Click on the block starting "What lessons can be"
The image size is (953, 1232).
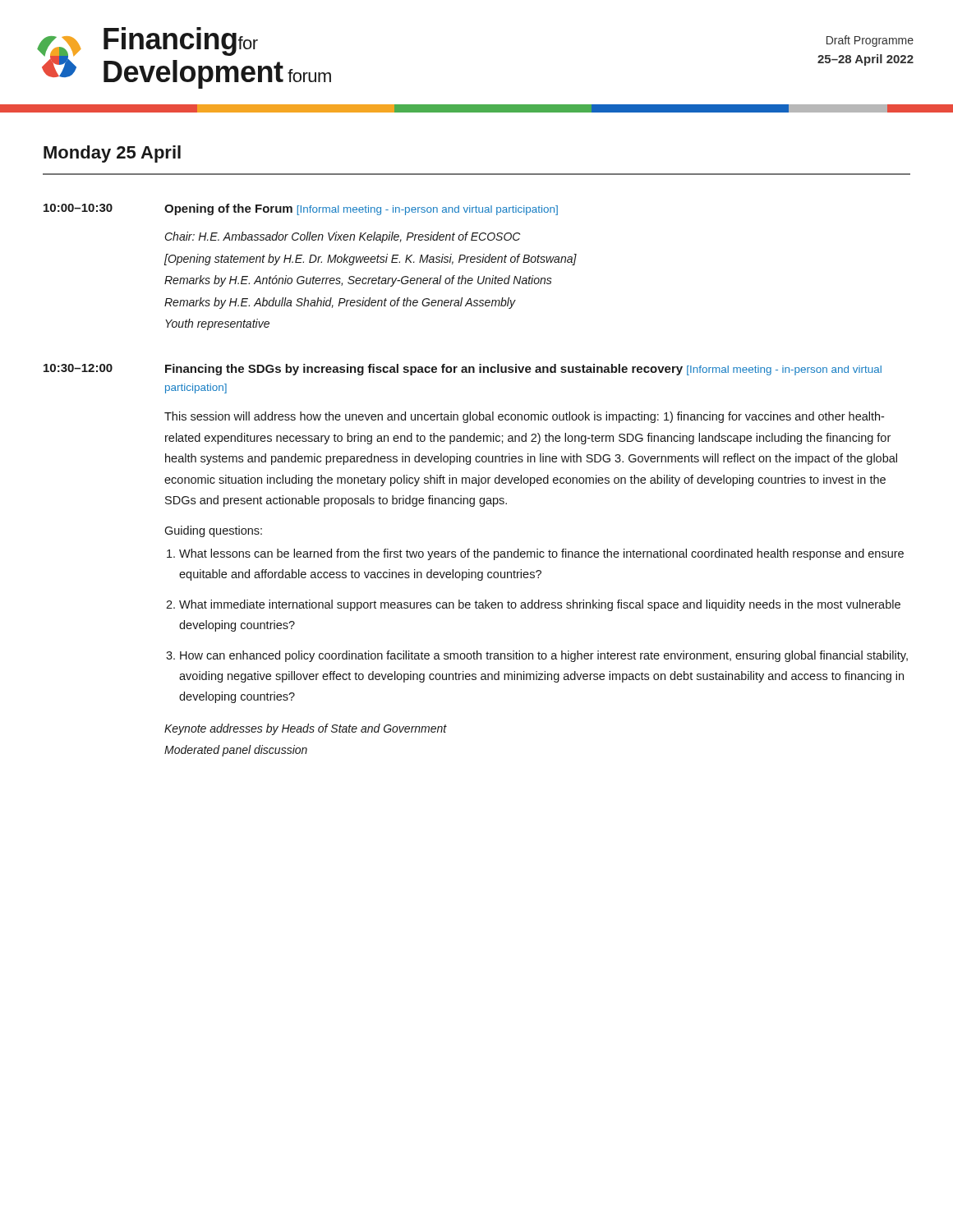point(542,564)
